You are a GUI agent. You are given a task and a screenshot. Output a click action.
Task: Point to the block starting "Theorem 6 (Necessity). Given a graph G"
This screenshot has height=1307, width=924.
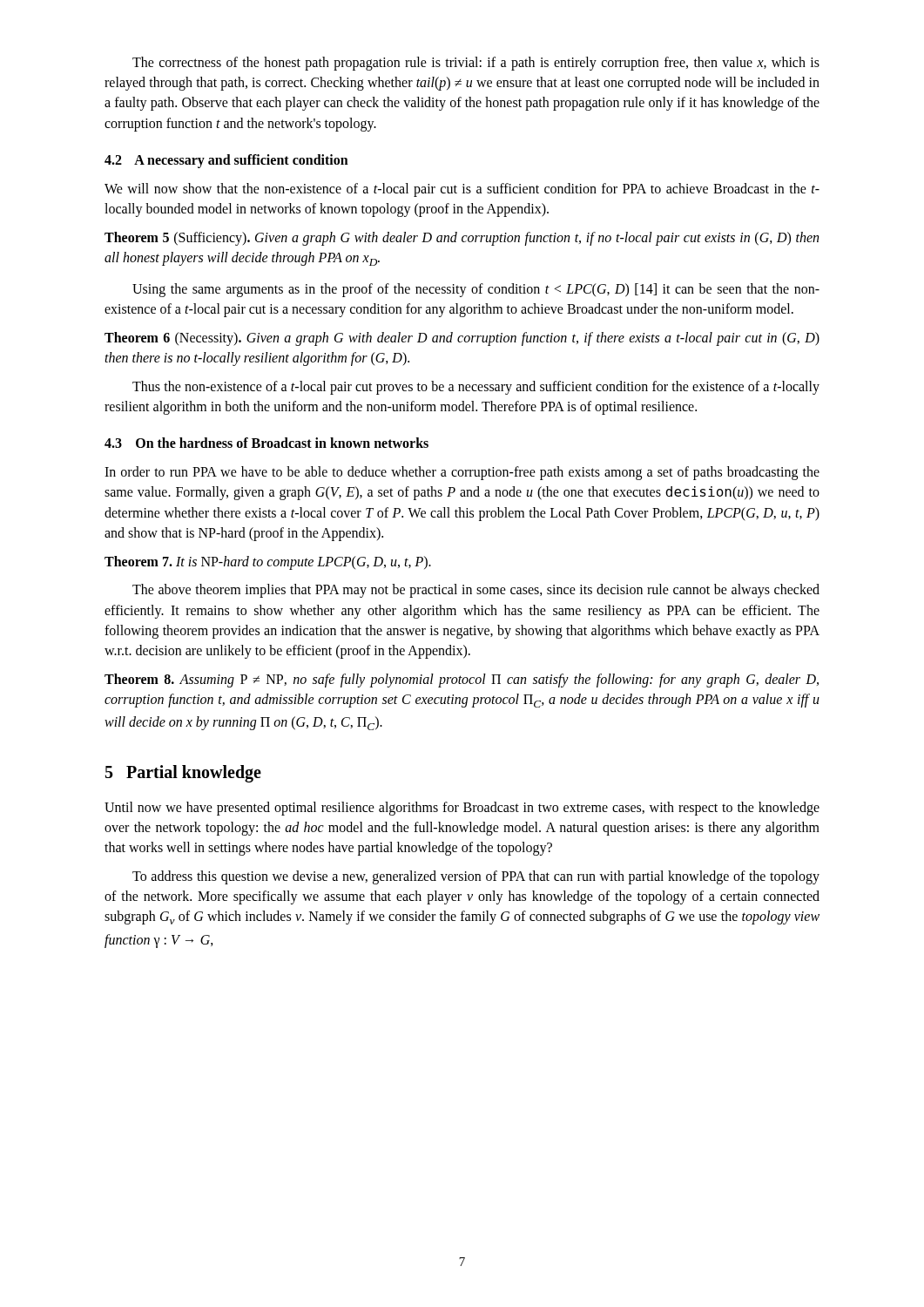(462, 348)
